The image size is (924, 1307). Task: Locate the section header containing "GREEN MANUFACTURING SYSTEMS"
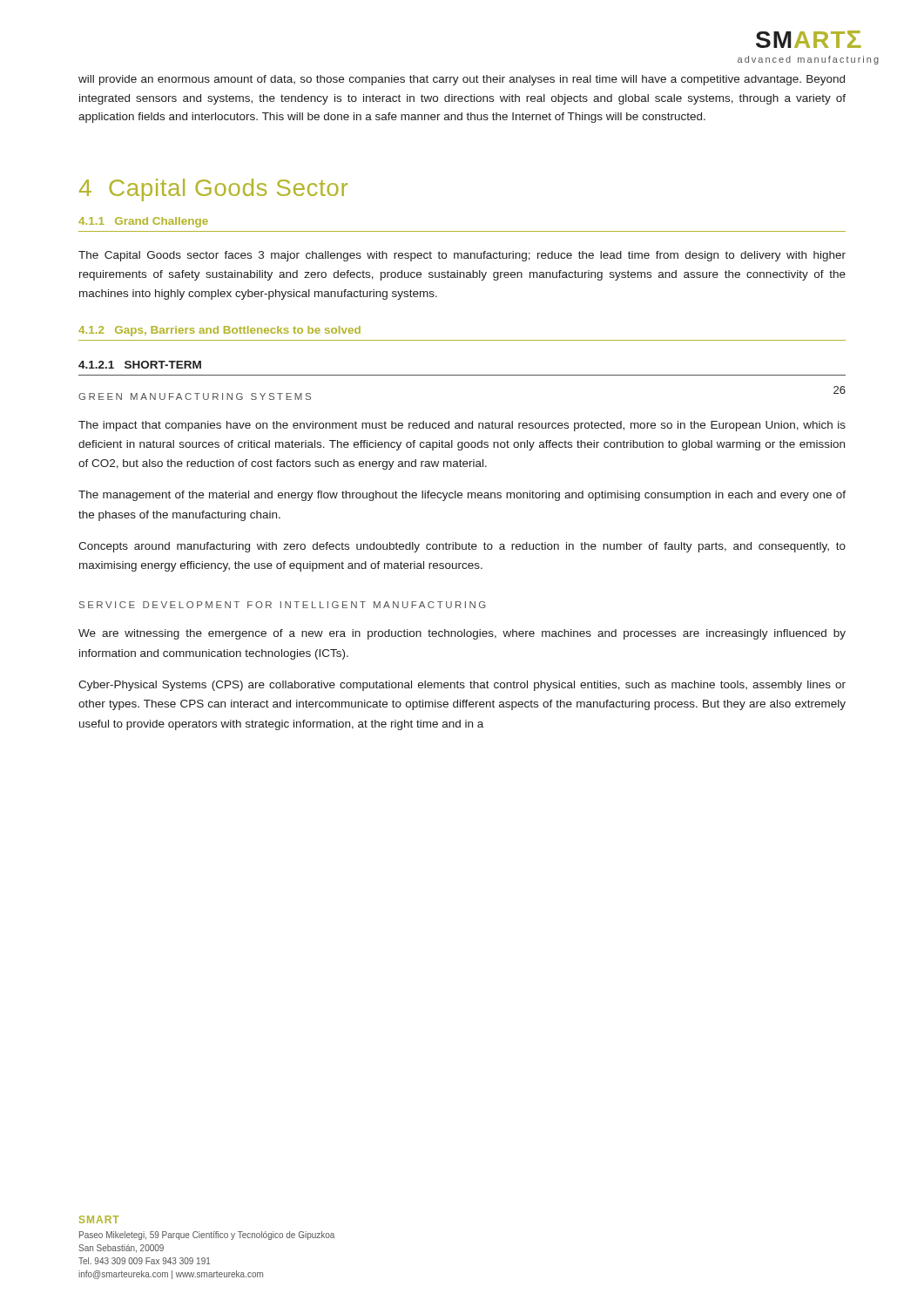tap(196, 396)
